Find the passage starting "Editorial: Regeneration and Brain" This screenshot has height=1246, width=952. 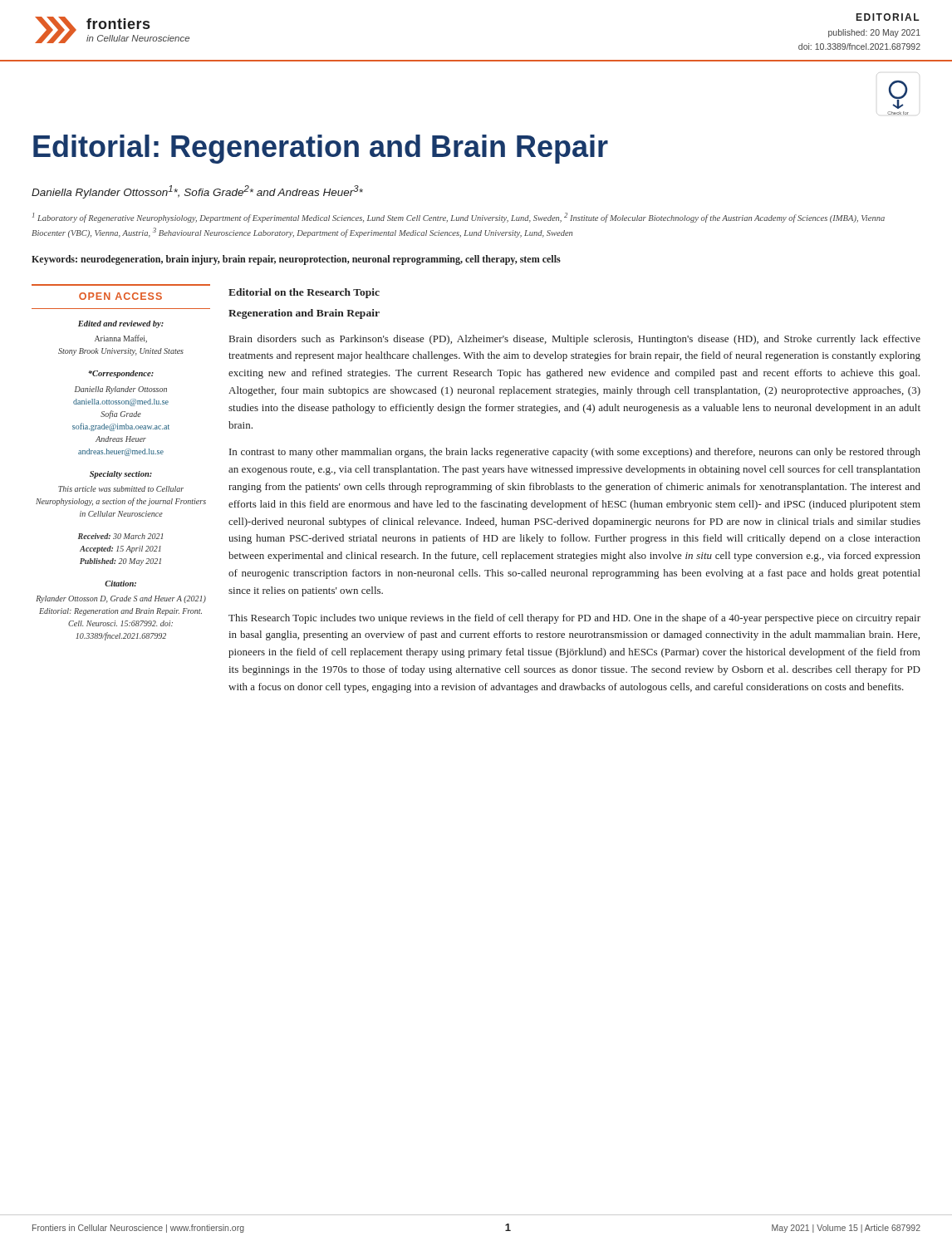(x=320, y=147)
